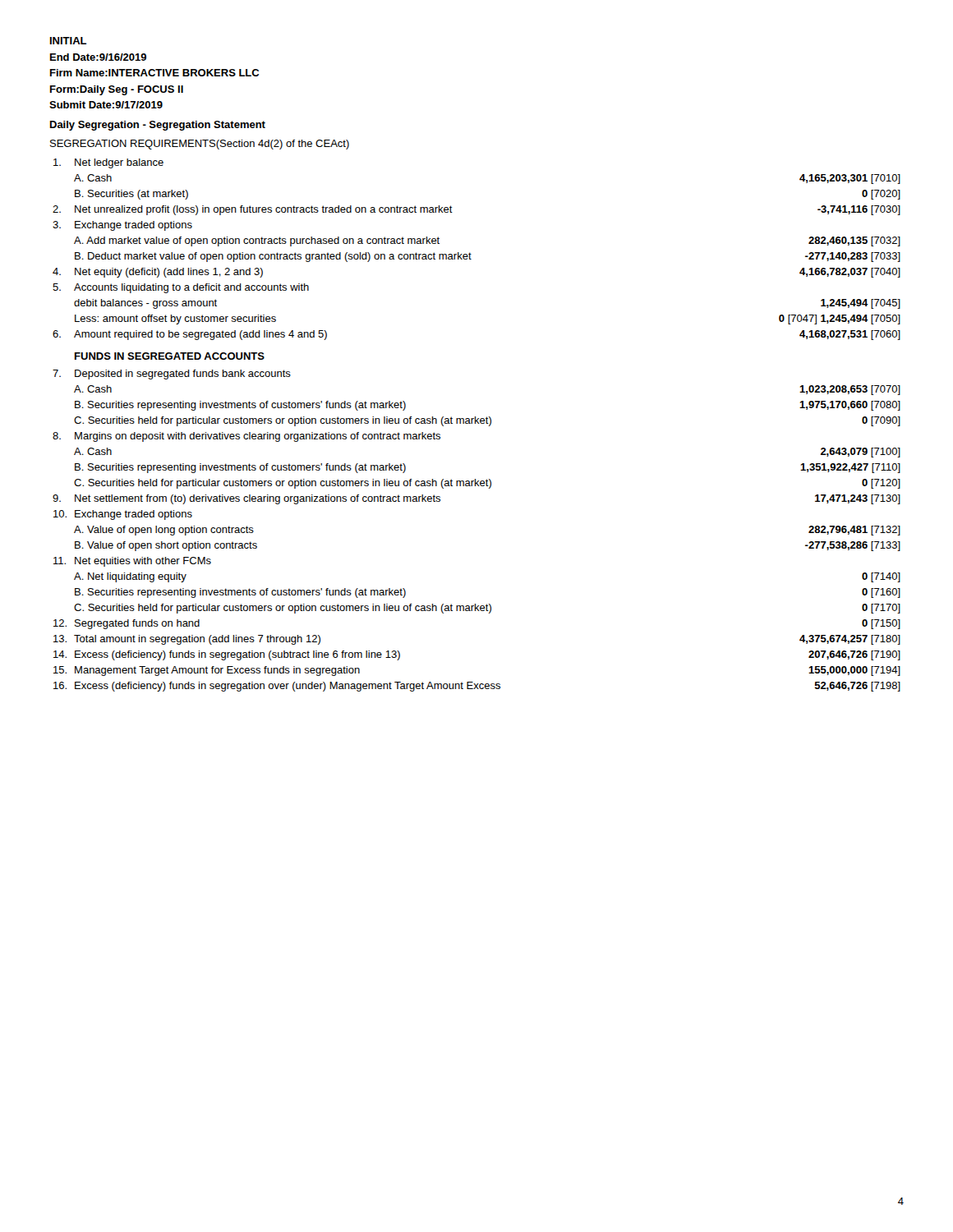
Task: Click where it says "Daily Segregation - Segregation Statement"
Action: click(x=157, y=124)
